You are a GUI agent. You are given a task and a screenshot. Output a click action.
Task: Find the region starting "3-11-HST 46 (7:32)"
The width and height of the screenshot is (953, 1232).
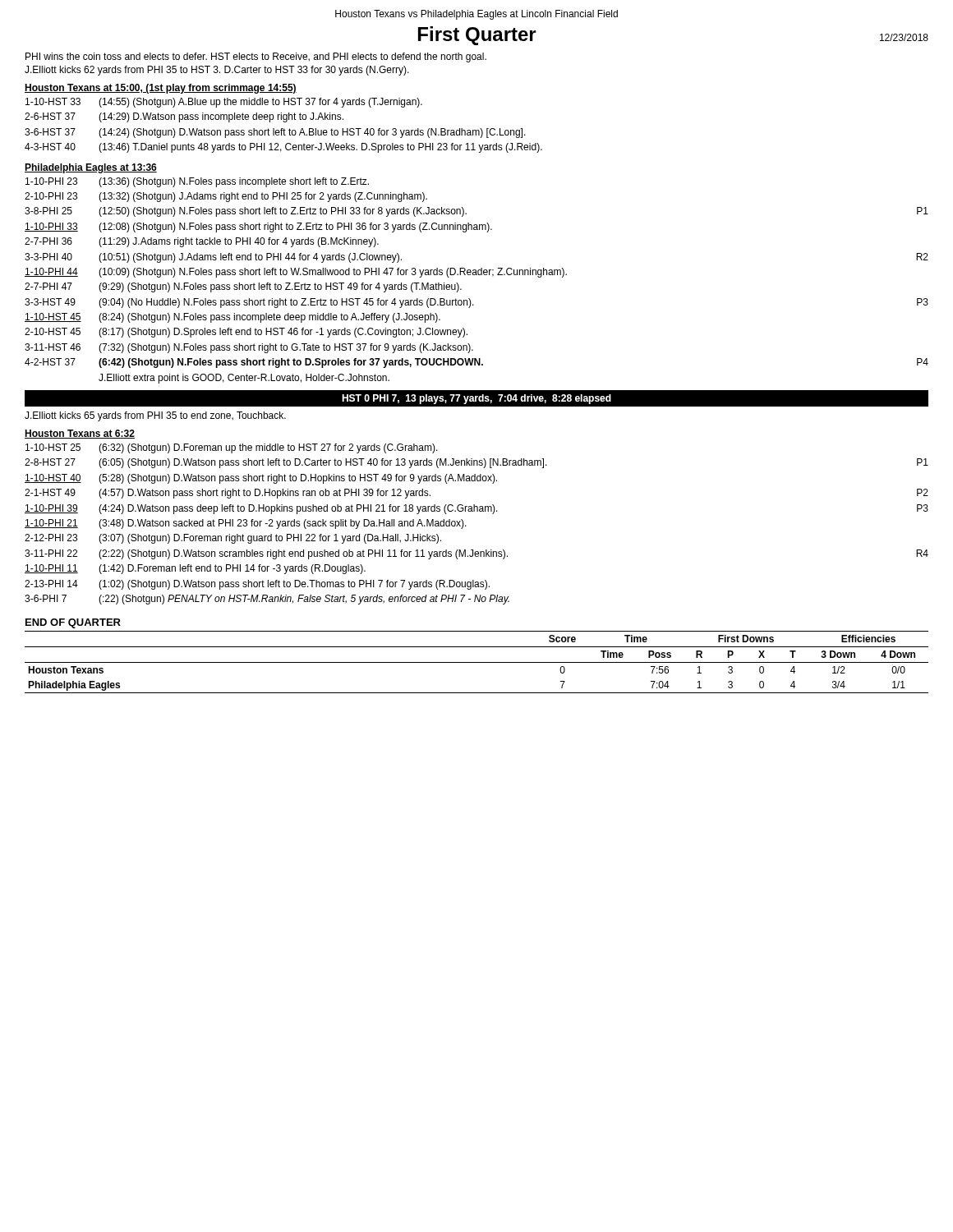click(x=476, y=348)
